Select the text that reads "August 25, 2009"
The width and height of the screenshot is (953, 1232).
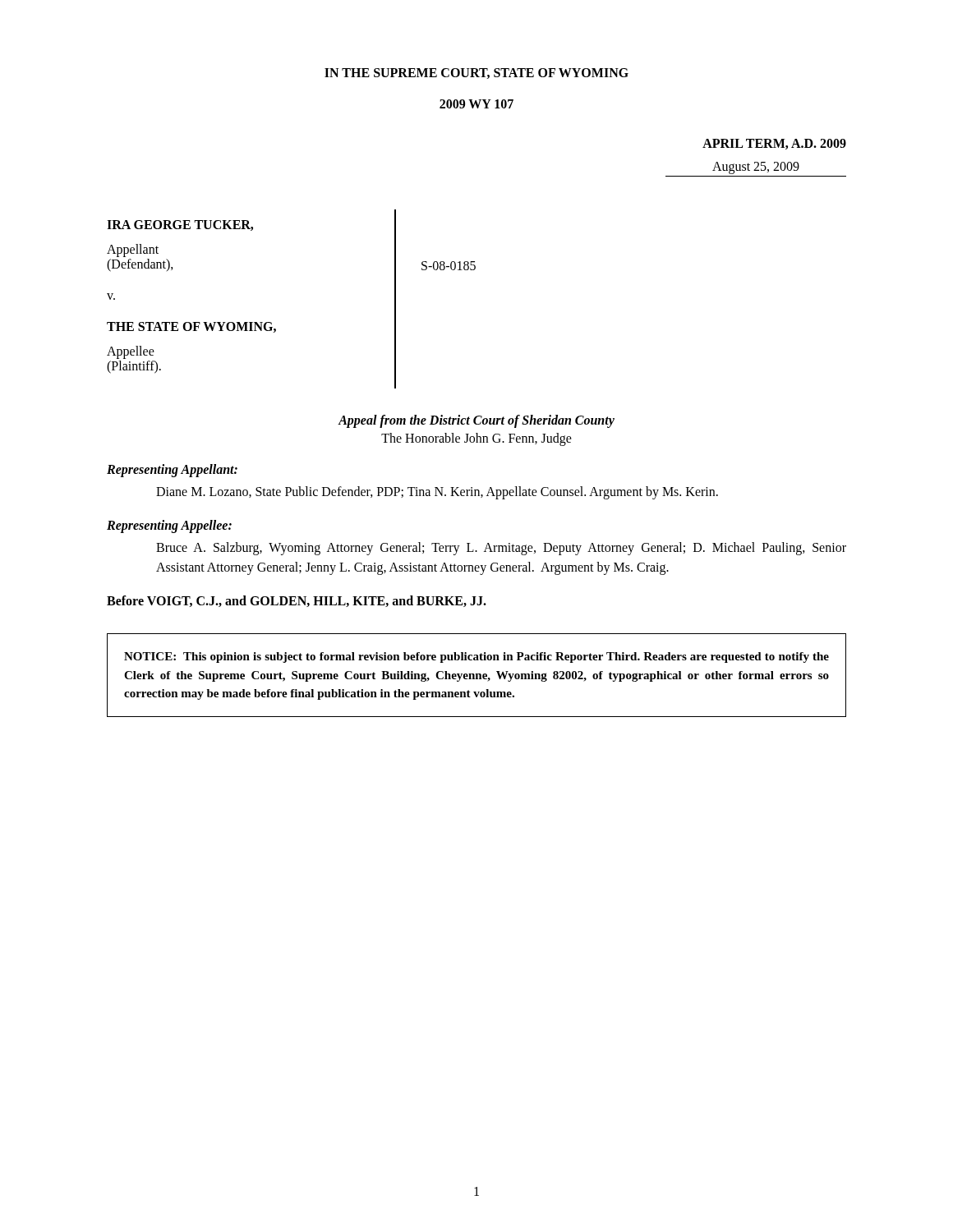756,168
